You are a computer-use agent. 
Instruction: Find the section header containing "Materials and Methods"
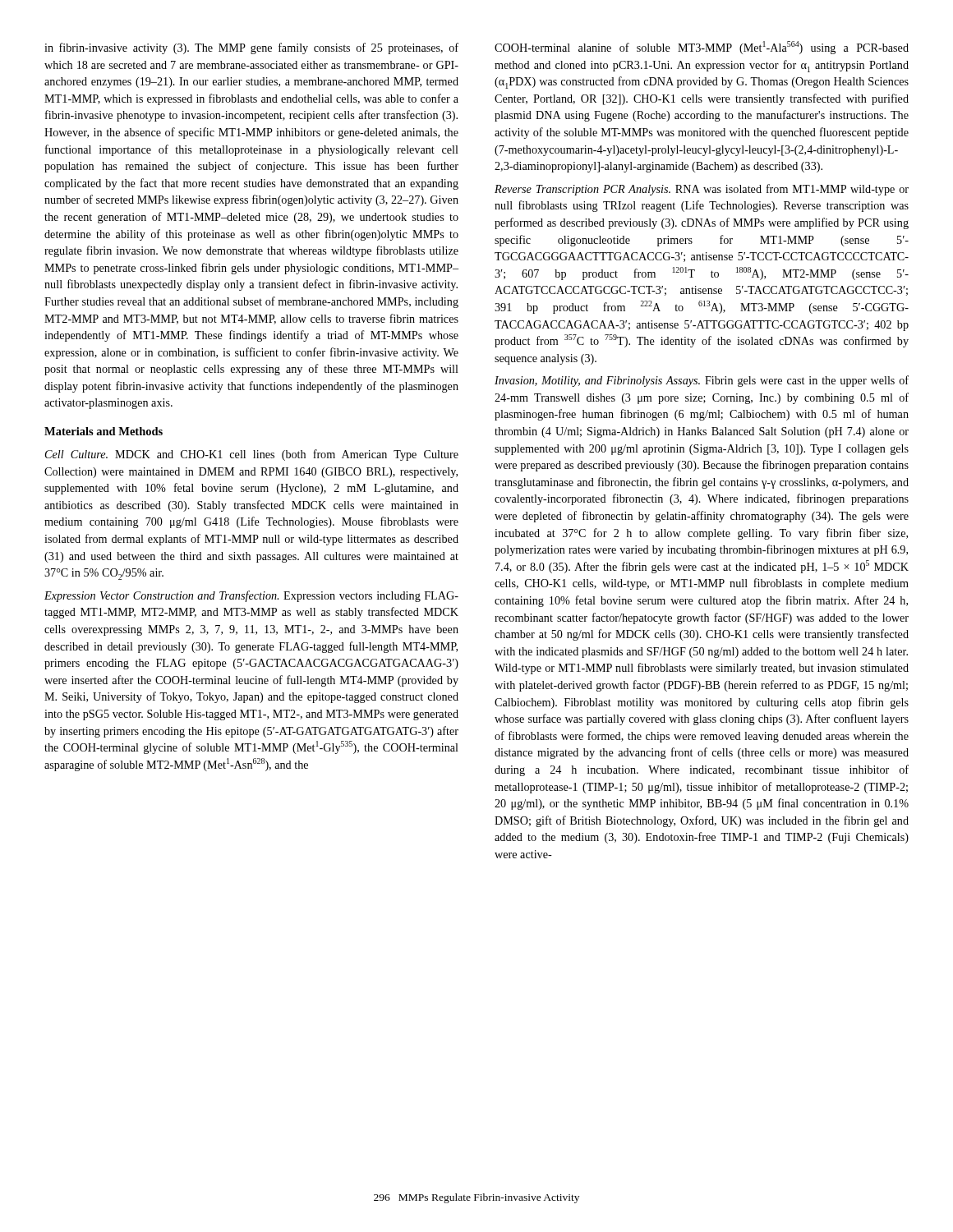click(x=104, y=431)
